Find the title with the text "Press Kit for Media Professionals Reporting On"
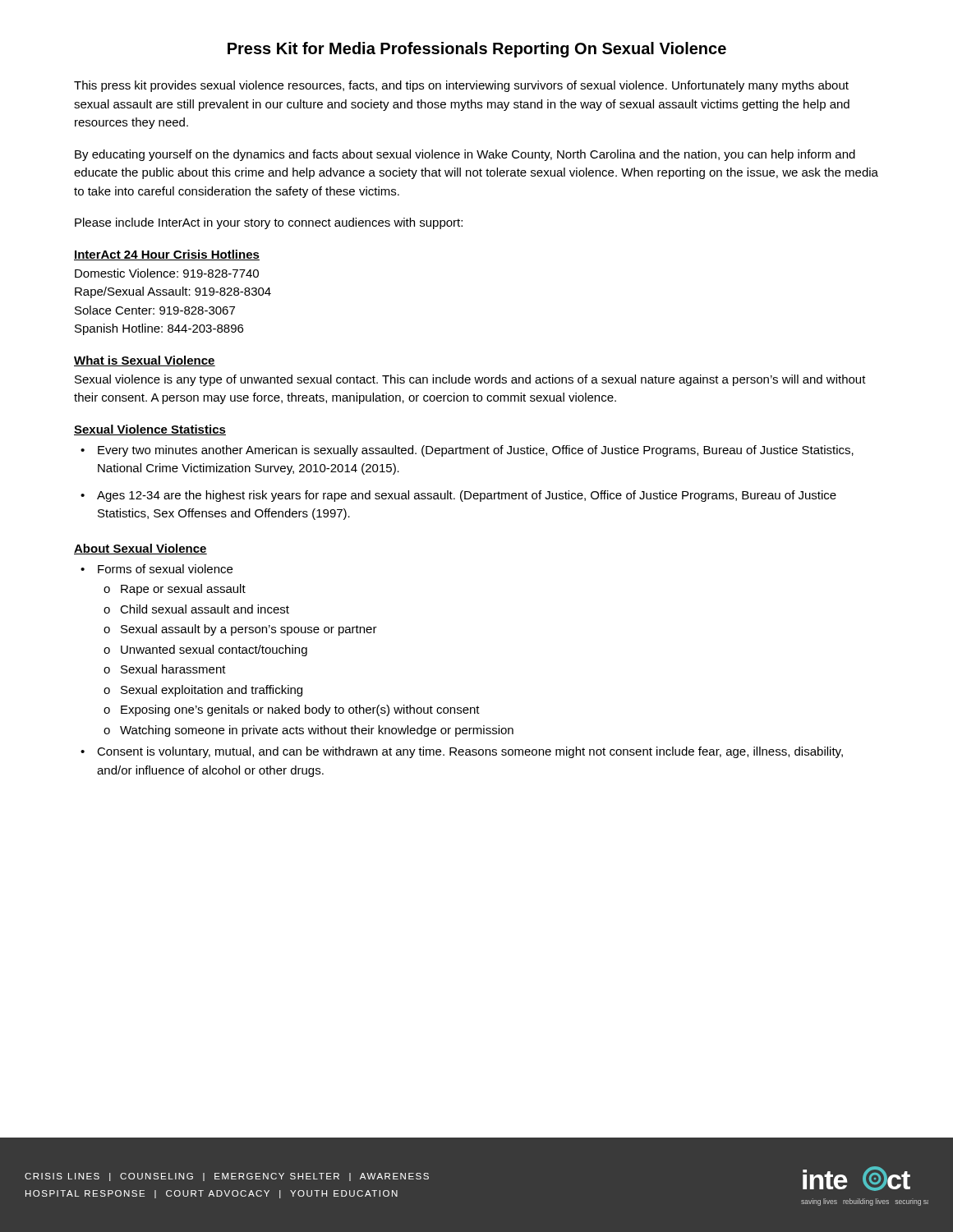 pos(476,48)
